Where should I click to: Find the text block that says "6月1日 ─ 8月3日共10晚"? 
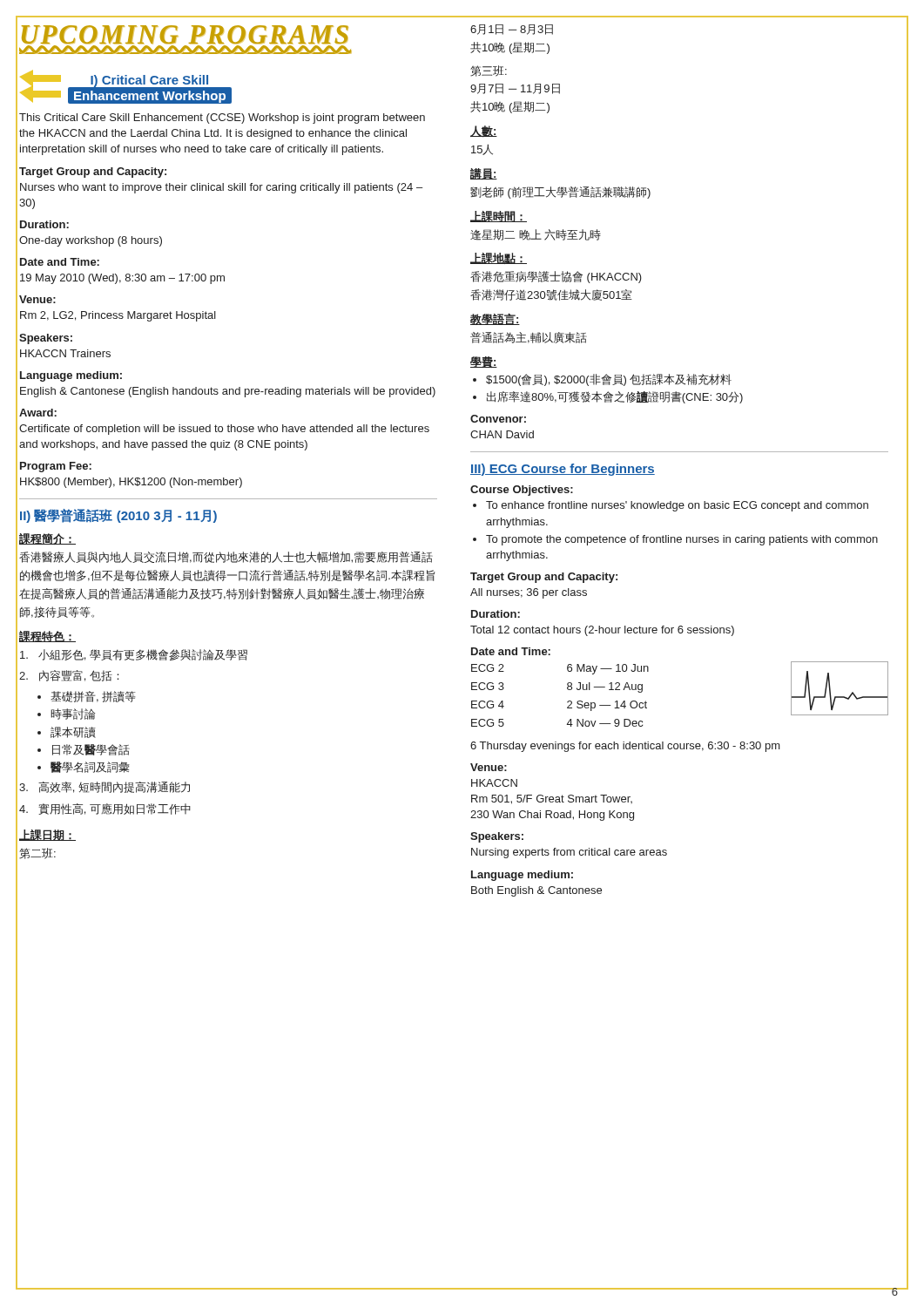pyautogui.click(x=512, y=30)
